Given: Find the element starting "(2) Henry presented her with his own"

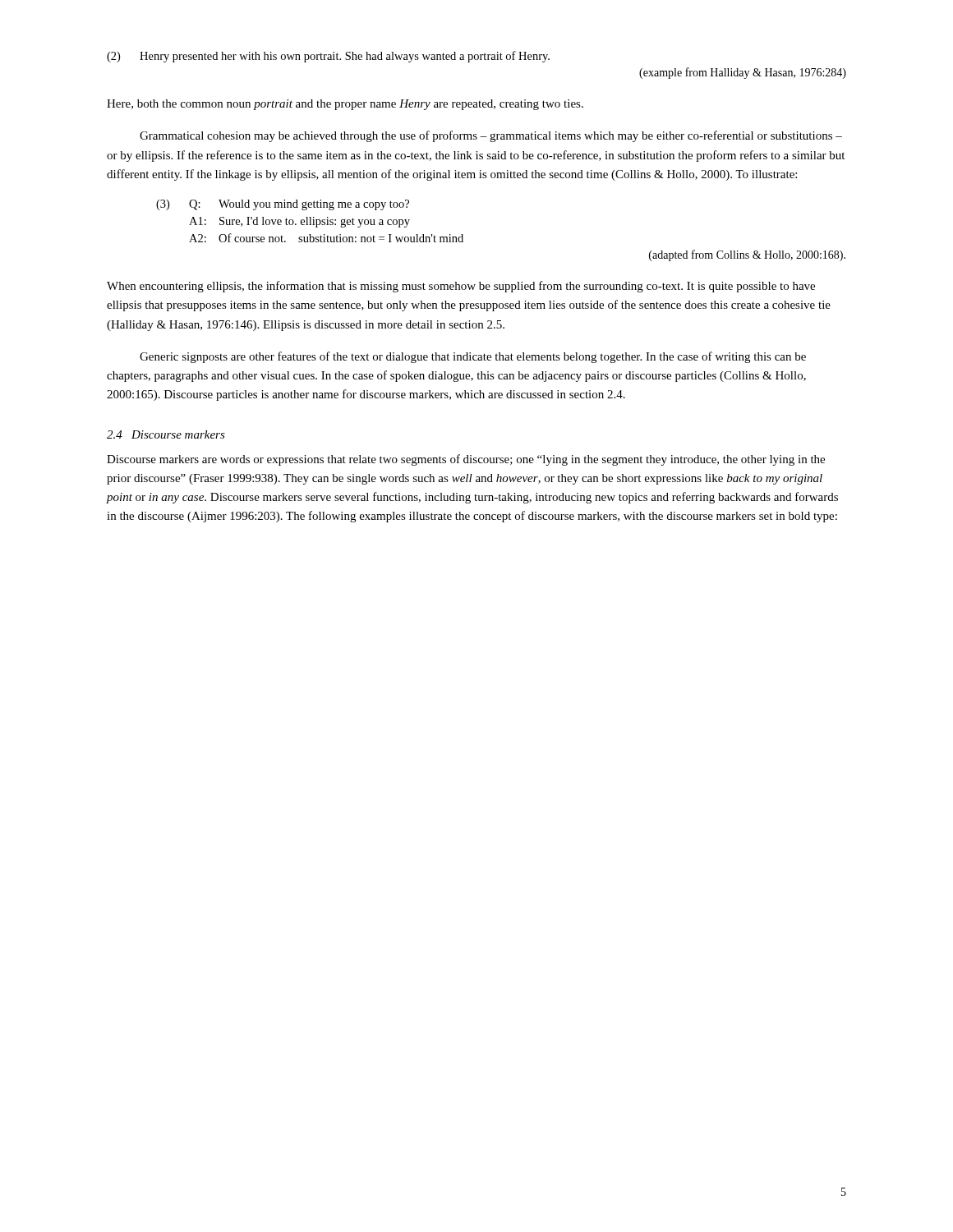Looking at the screenshot, I should click(x=476, y=64).
